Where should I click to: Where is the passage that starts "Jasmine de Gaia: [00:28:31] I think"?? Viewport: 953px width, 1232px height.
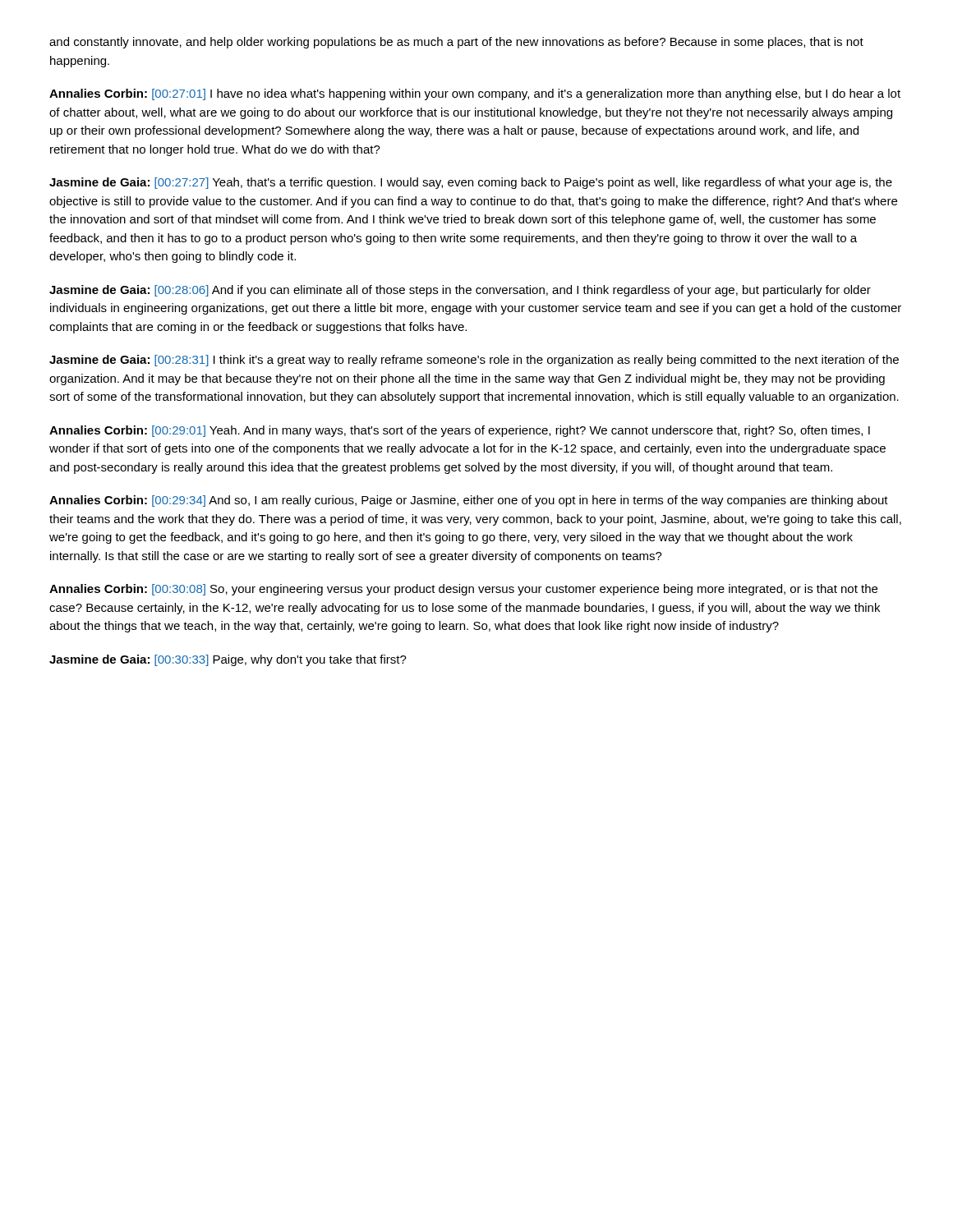click(474, 378)
